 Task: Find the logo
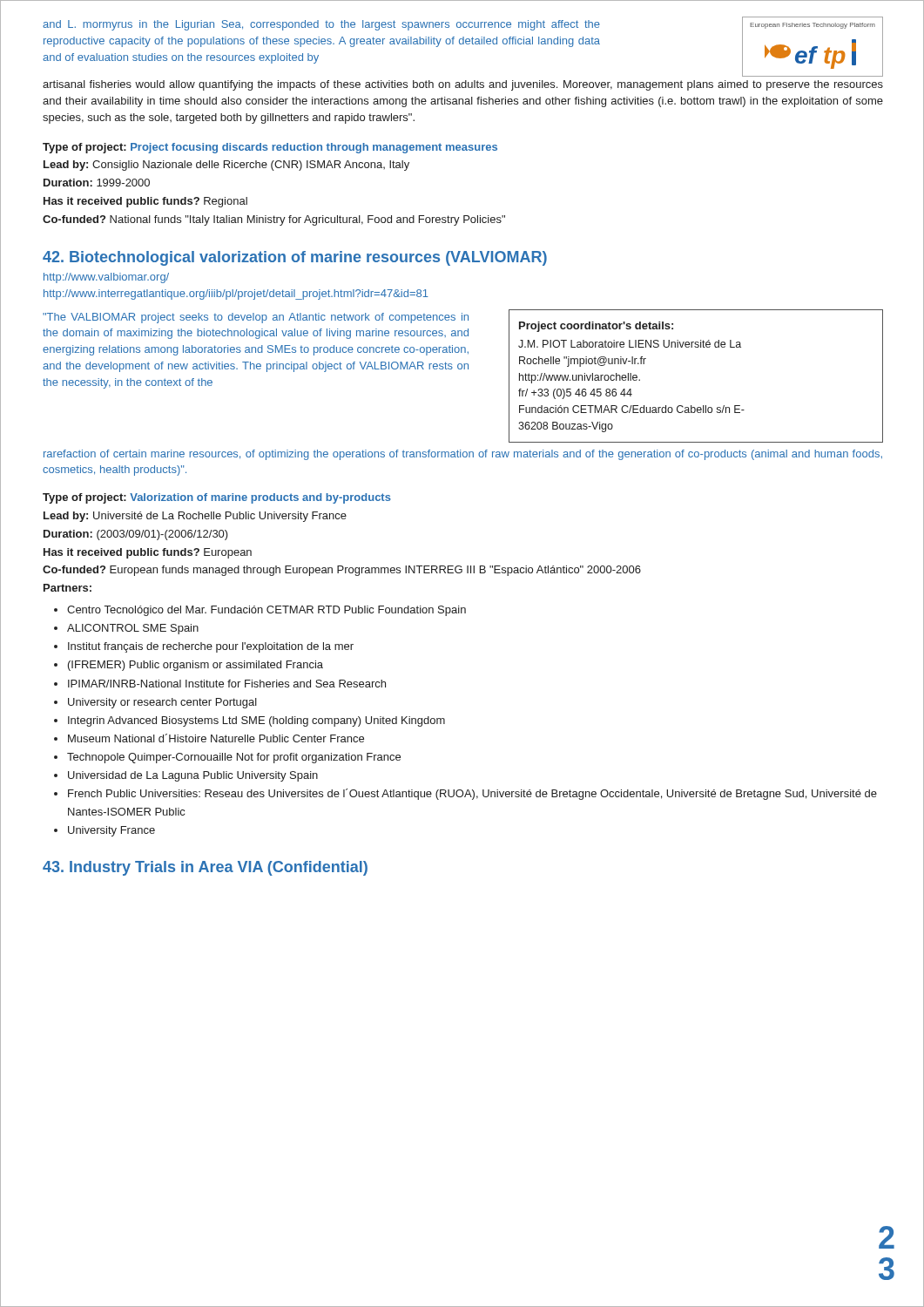tap(813, 47)
